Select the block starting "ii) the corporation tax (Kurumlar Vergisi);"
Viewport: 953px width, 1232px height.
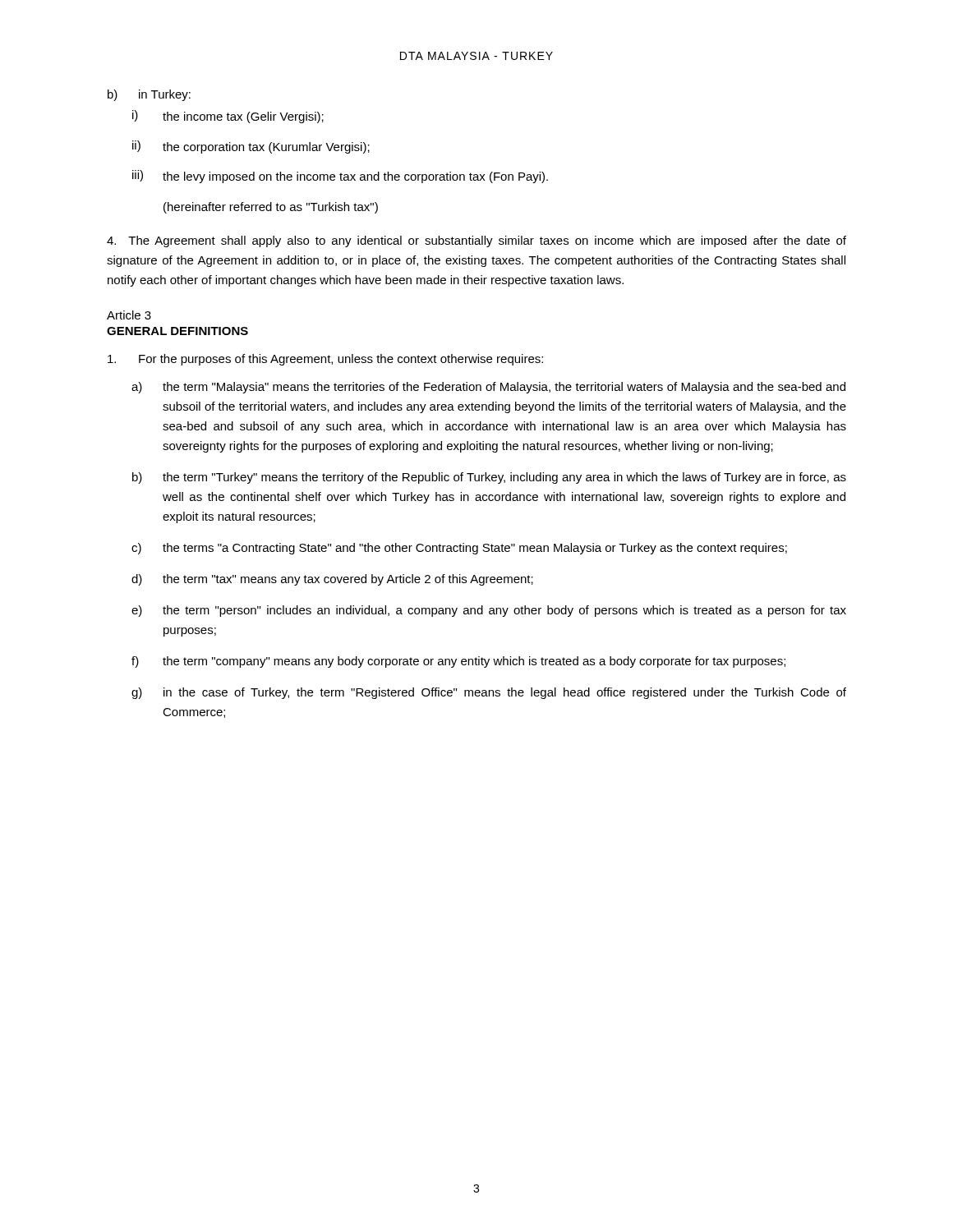click(x=251, y=147)
